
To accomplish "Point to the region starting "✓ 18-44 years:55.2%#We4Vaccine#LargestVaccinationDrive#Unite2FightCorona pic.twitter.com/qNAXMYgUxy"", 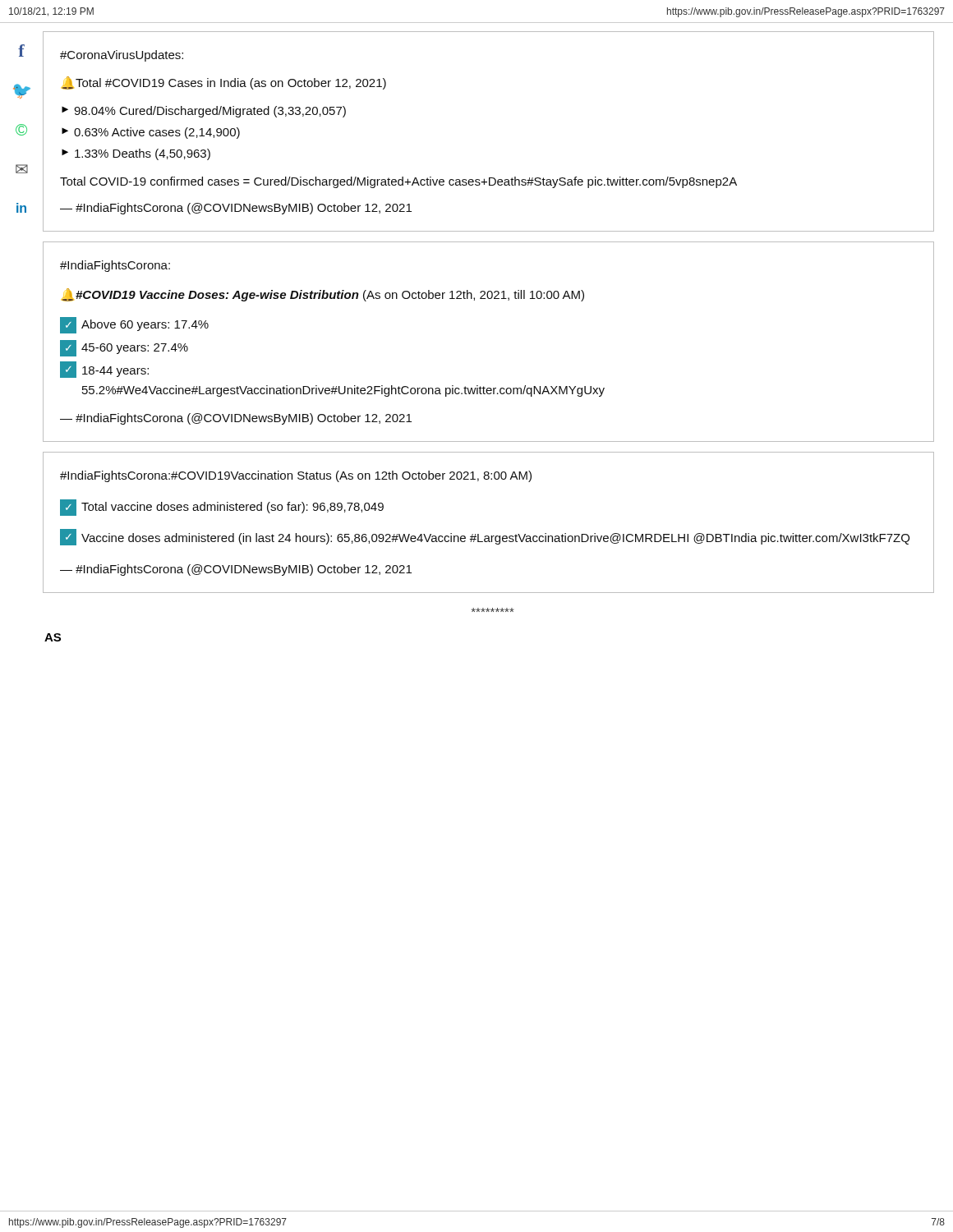I will coord(332,380).
